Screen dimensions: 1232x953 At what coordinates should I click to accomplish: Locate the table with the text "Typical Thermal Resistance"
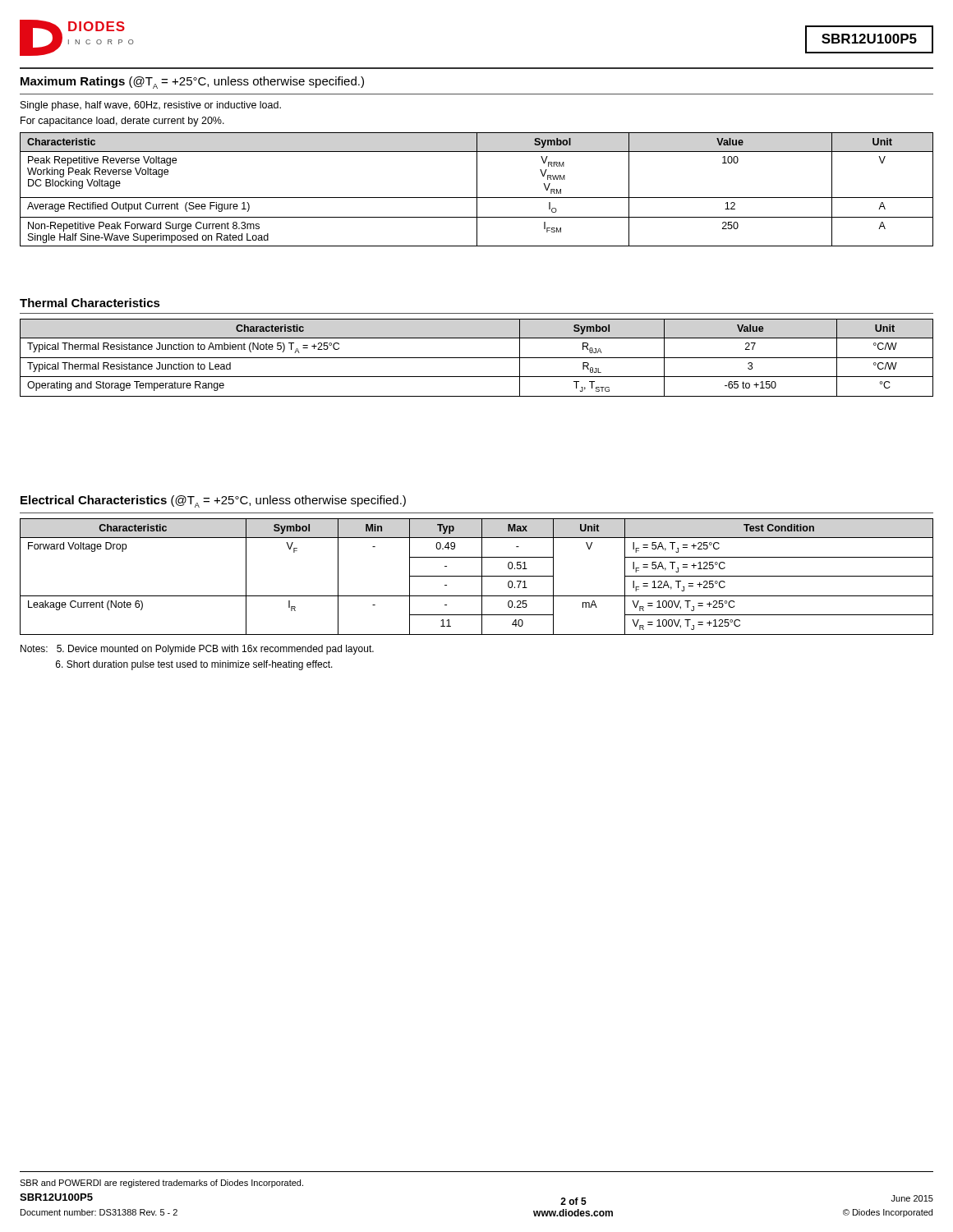pos(476,358)
